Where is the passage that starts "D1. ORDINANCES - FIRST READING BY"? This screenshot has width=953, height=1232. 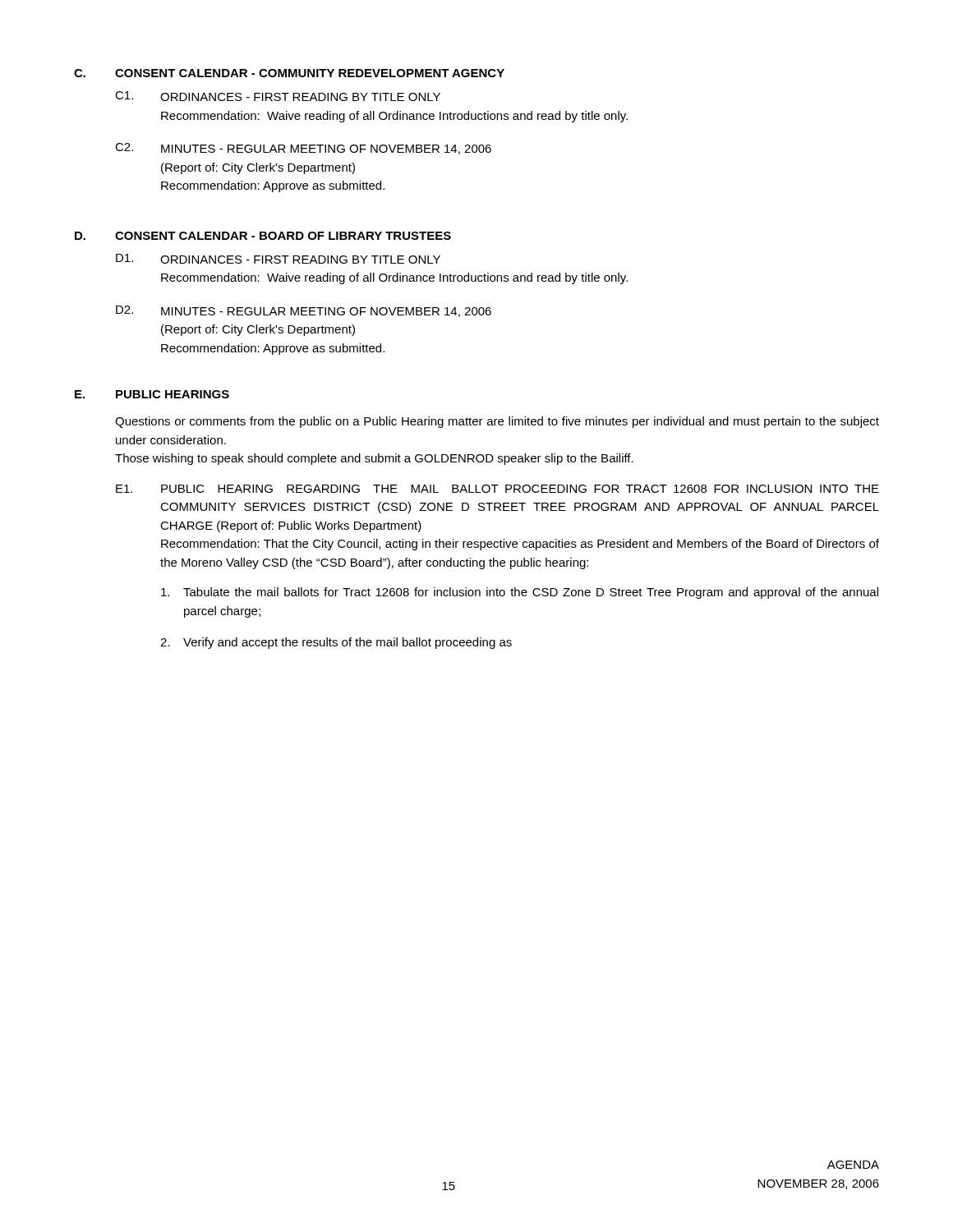(x=372, y=269)
